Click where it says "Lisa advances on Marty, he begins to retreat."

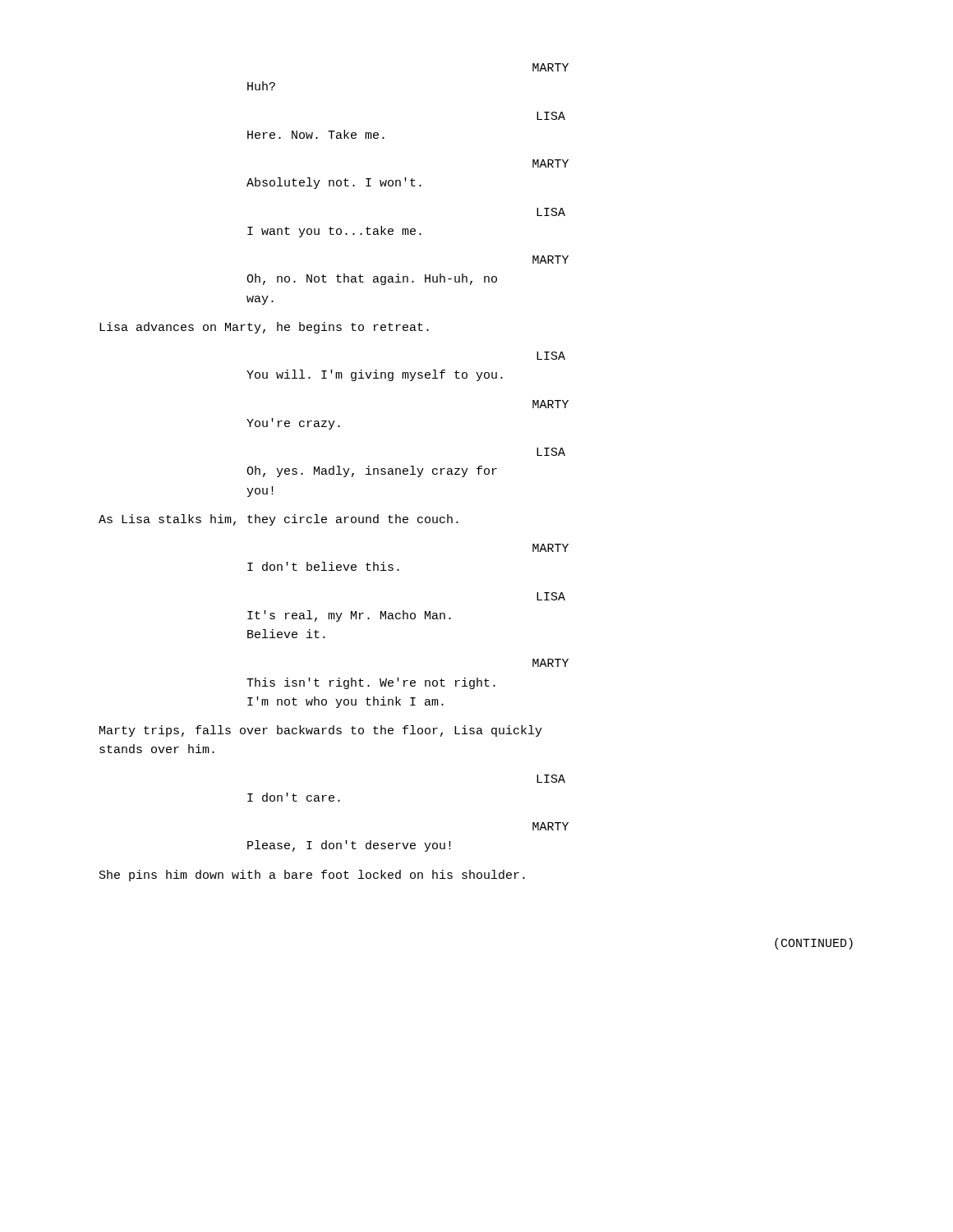(x=265, y=328)
